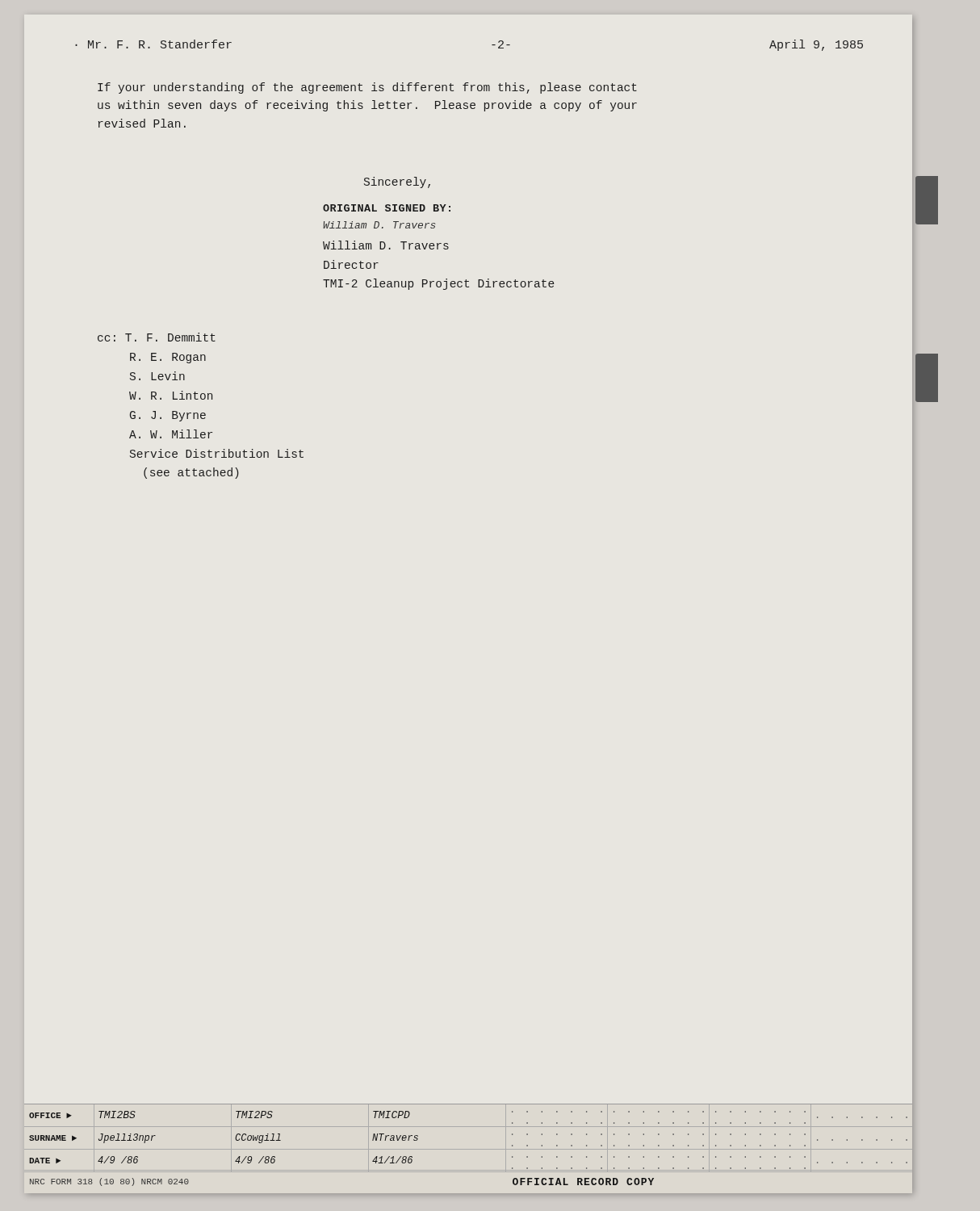
Task: Click on the list item with the text "G. J. Byrne"
Action: point(168,416)
